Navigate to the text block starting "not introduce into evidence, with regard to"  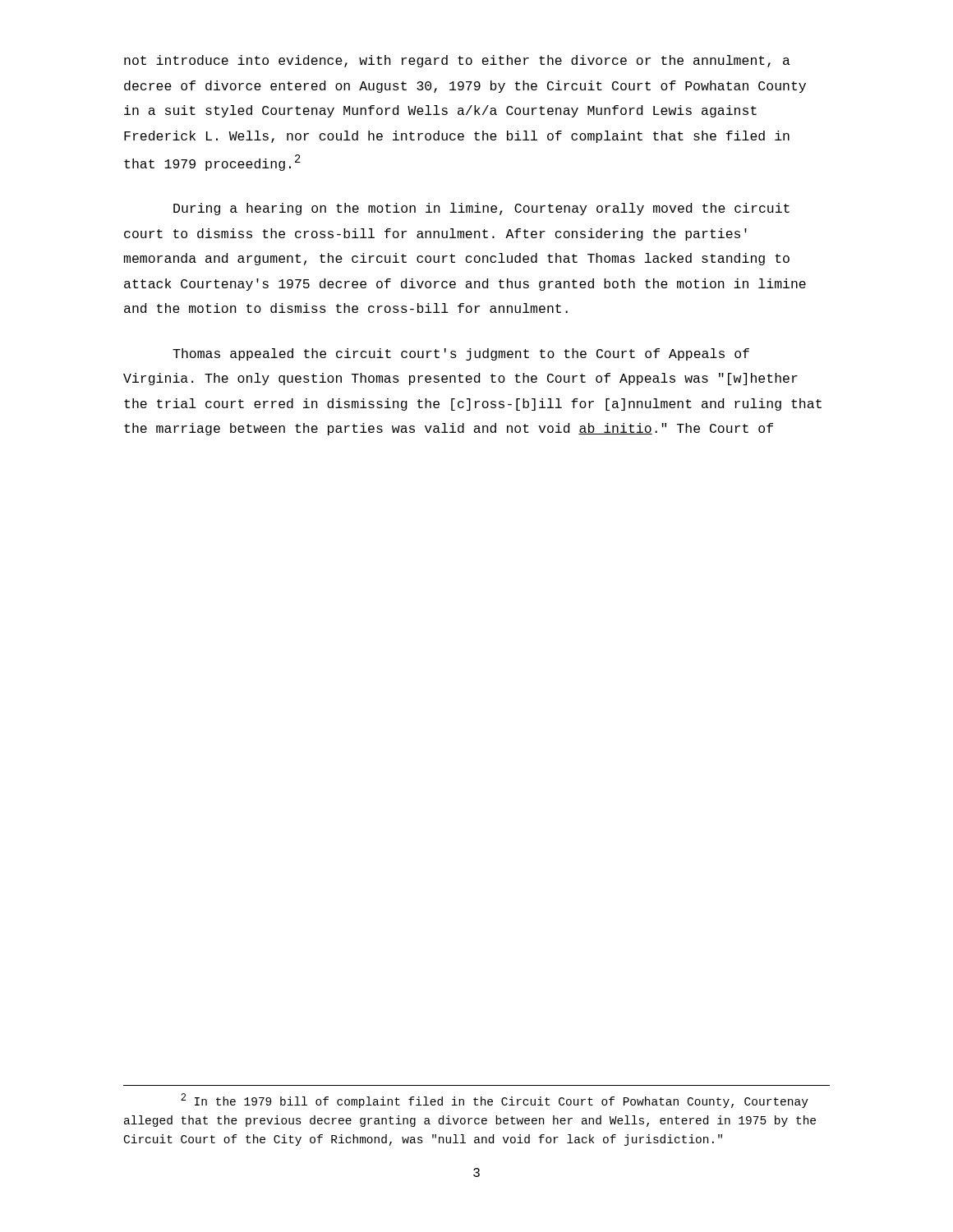click(x=476, y=246)
